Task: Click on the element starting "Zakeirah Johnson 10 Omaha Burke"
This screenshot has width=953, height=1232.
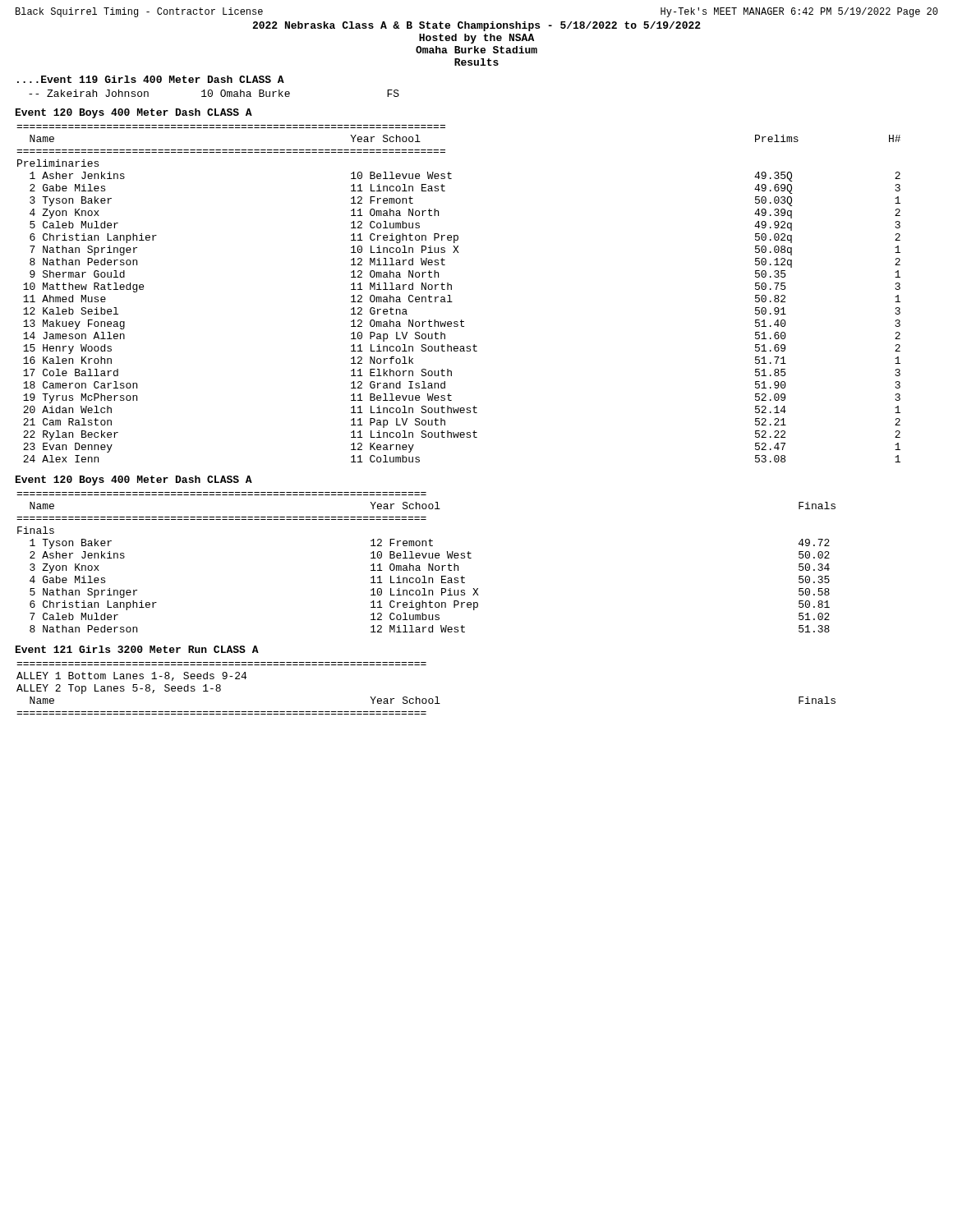Action: coord(207,94)
